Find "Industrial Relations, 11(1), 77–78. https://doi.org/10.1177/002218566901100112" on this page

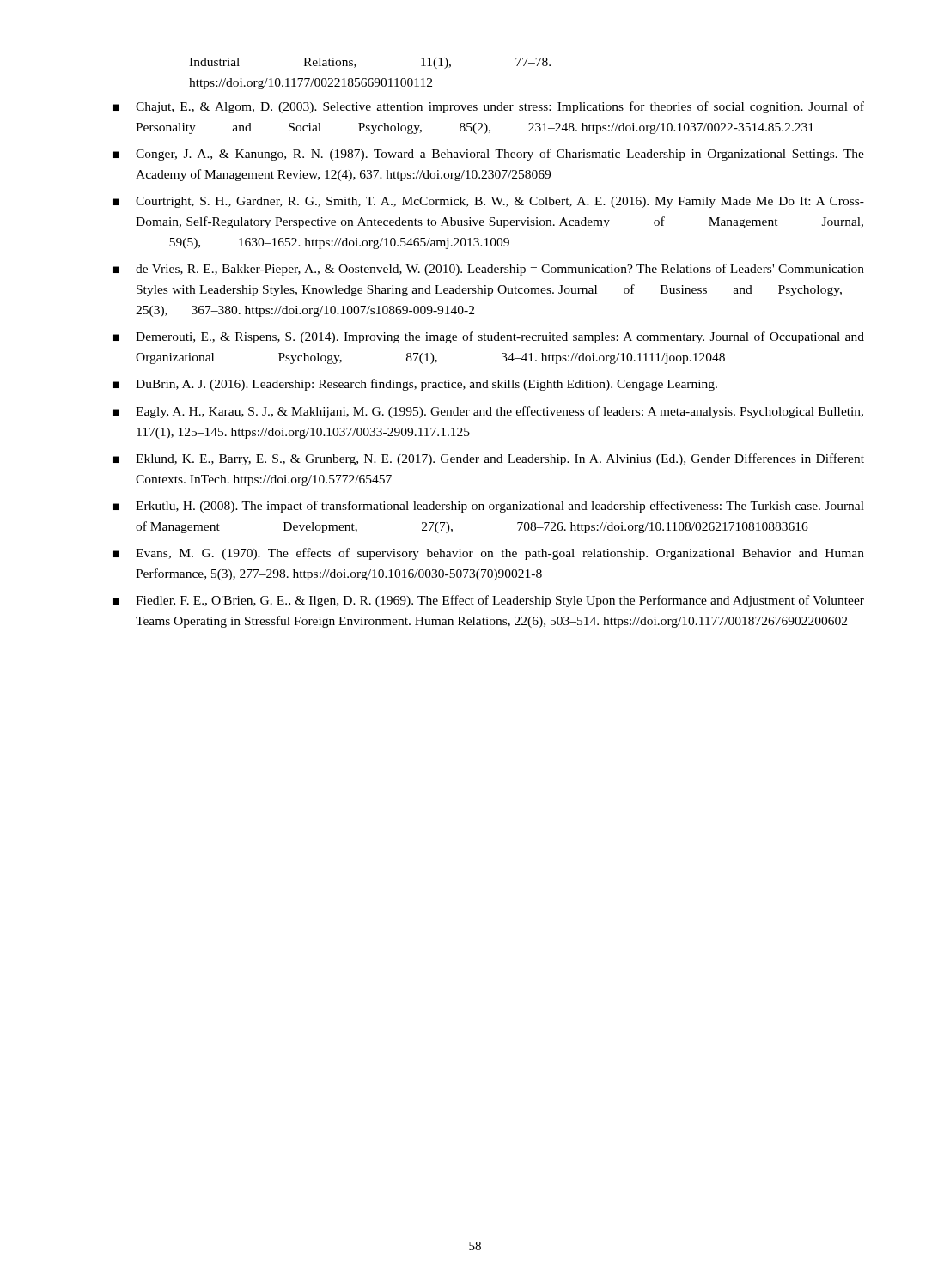coord(370,72)
